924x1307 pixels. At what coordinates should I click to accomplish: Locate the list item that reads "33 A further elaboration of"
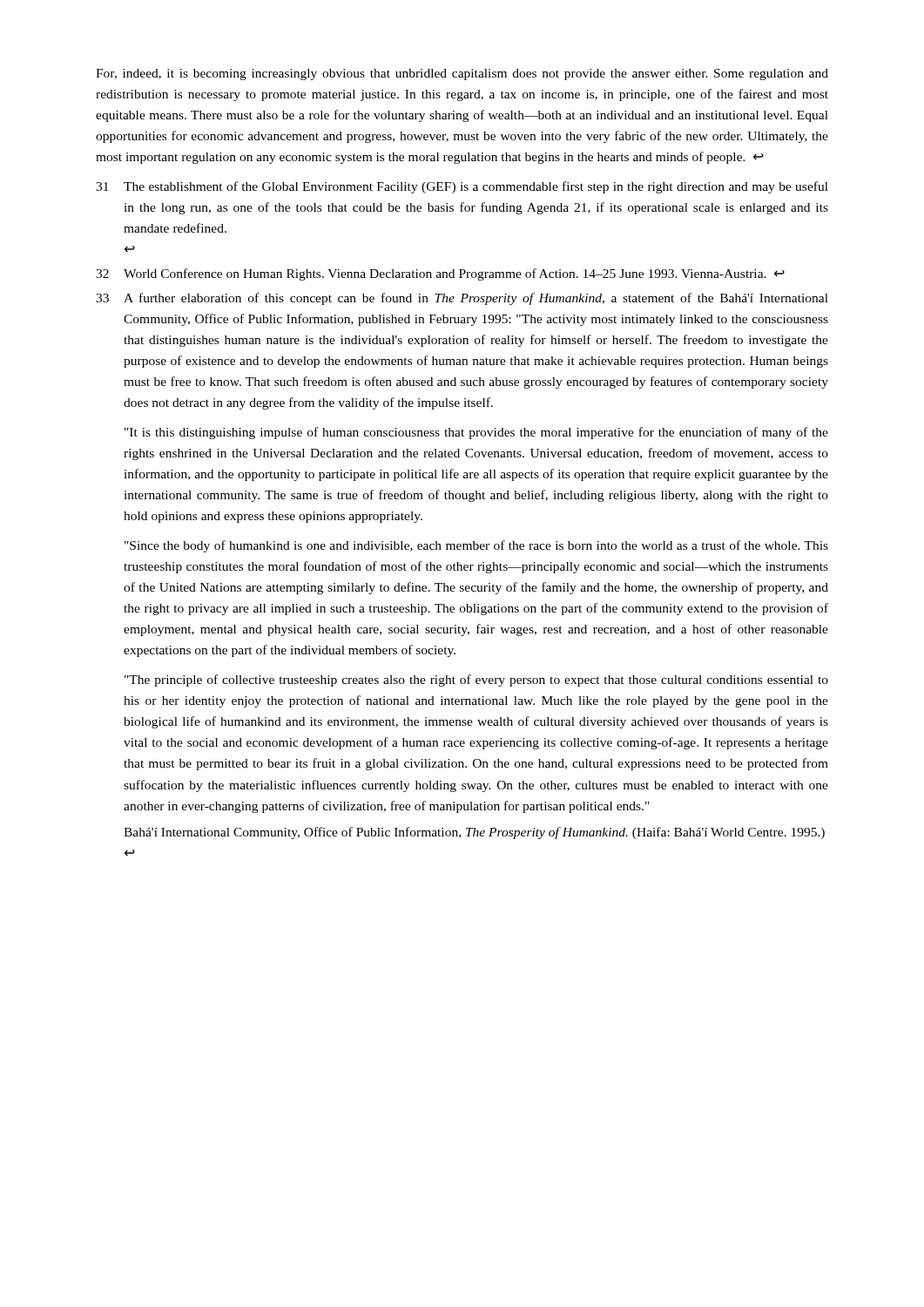[x=462, y=575]
